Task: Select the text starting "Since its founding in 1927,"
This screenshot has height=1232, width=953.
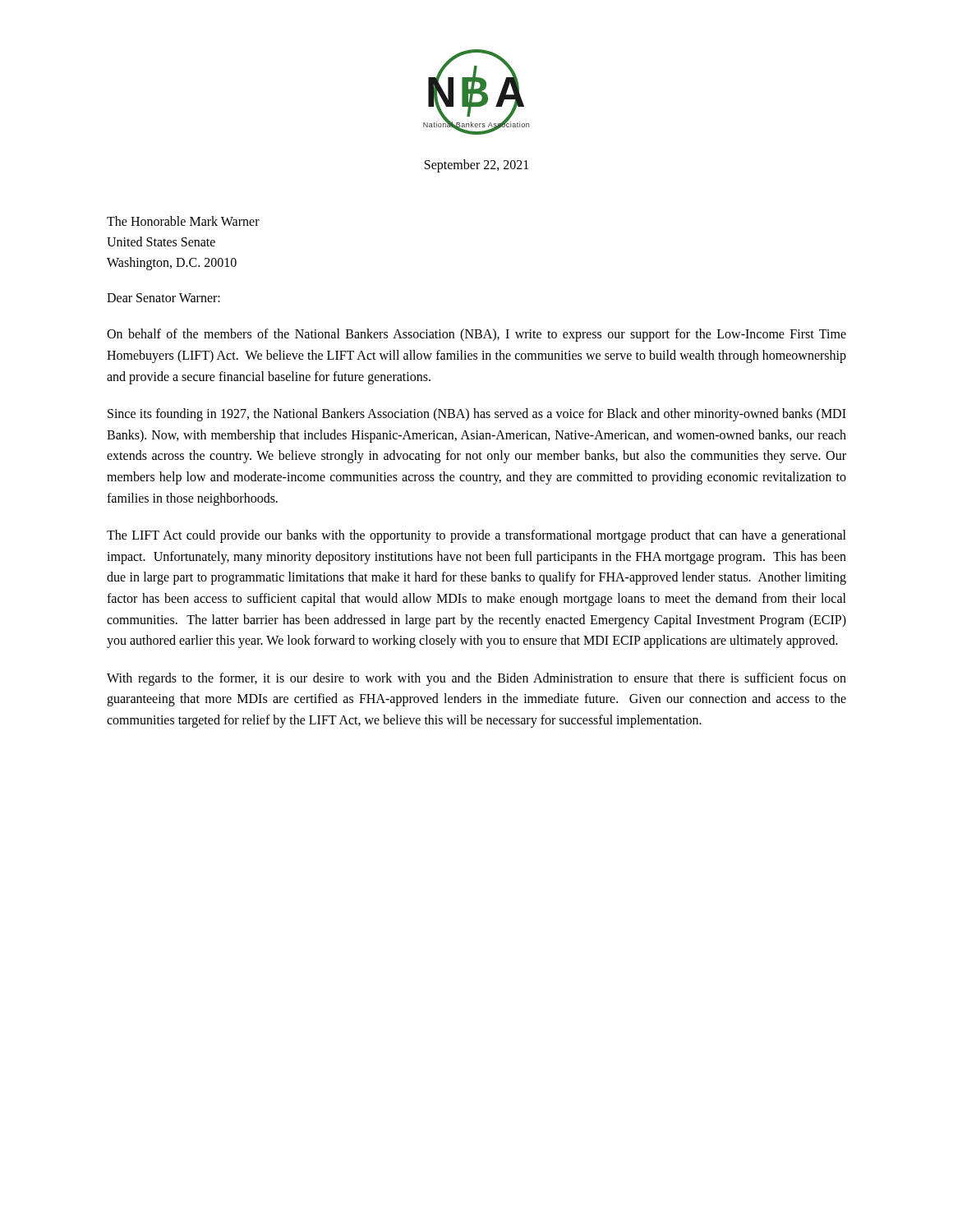Action: 476,456
